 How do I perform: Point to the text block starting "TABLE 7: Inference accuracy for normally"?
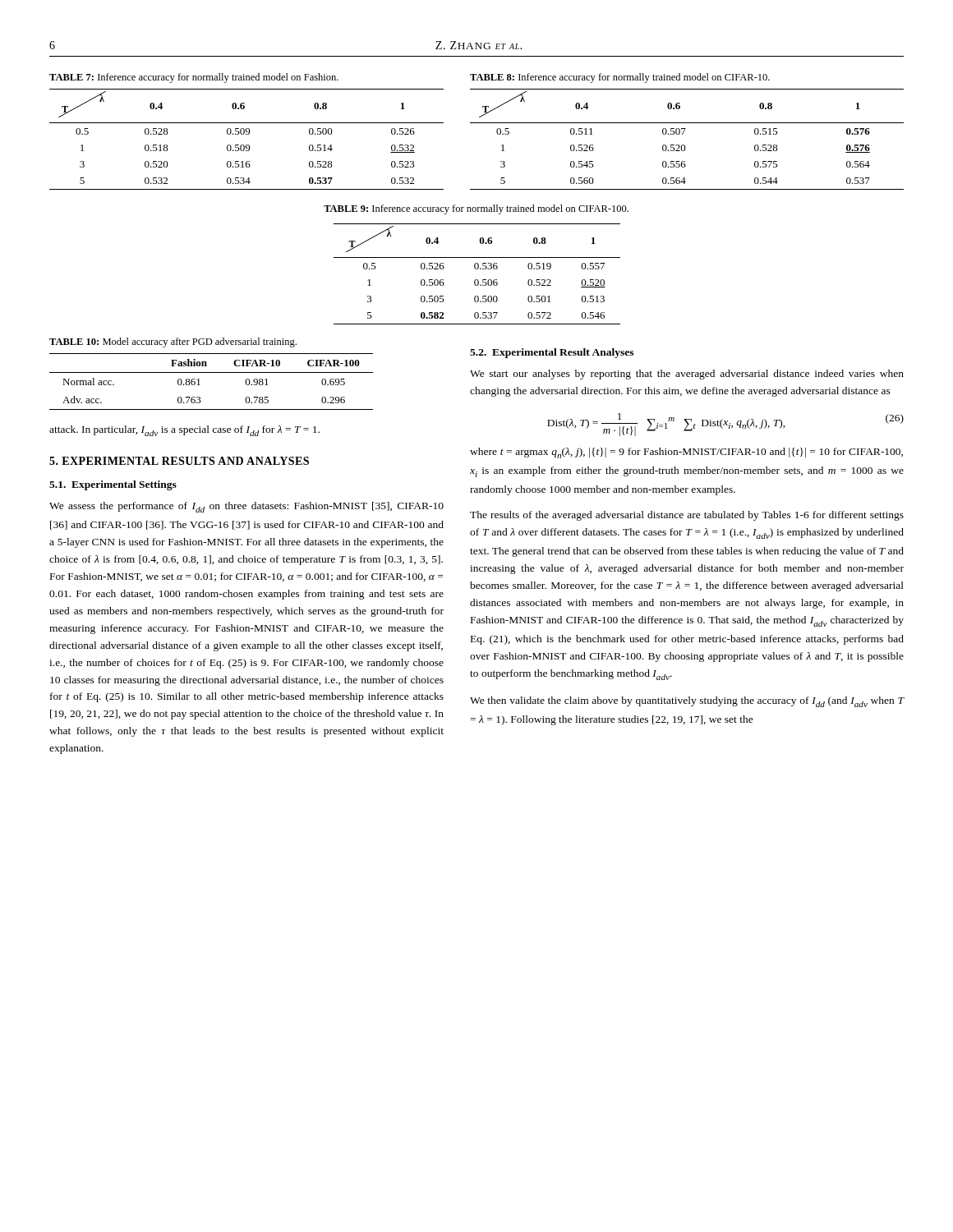(194, 77)
